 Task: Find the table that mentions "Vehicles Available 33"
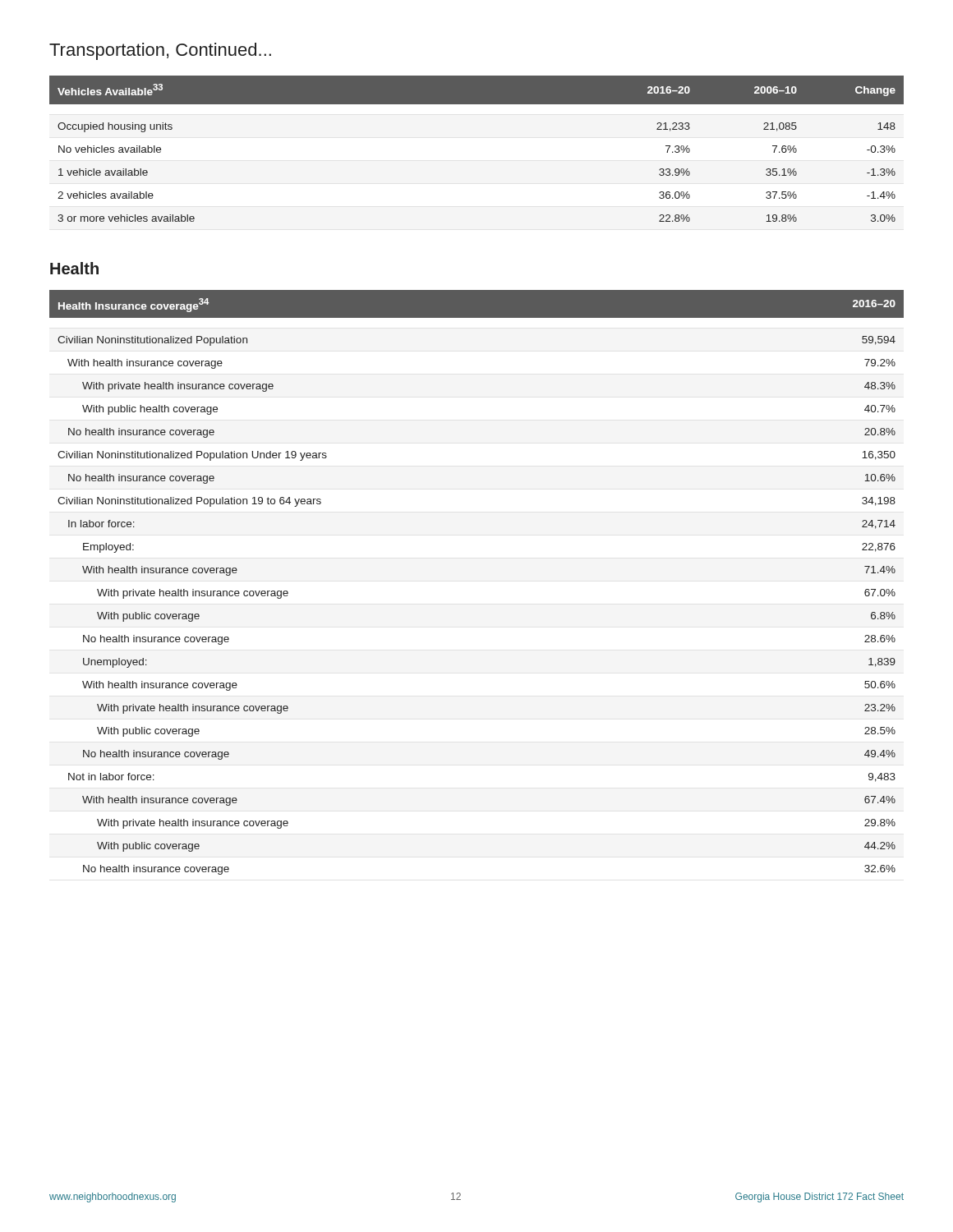tap(476, 153)
